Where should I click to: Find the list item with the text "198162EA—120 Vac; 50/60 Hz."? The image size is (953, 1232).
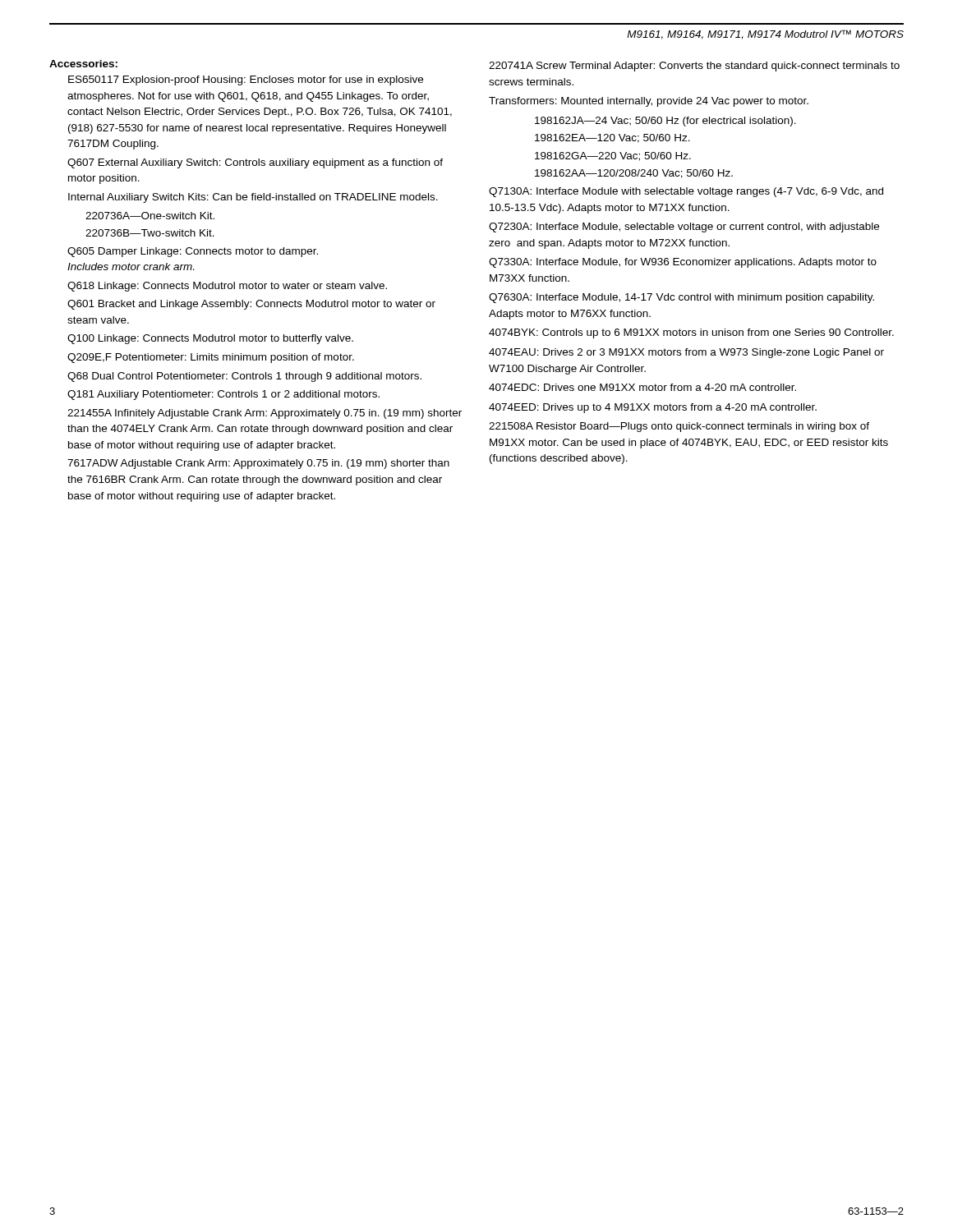pos(612,138)
